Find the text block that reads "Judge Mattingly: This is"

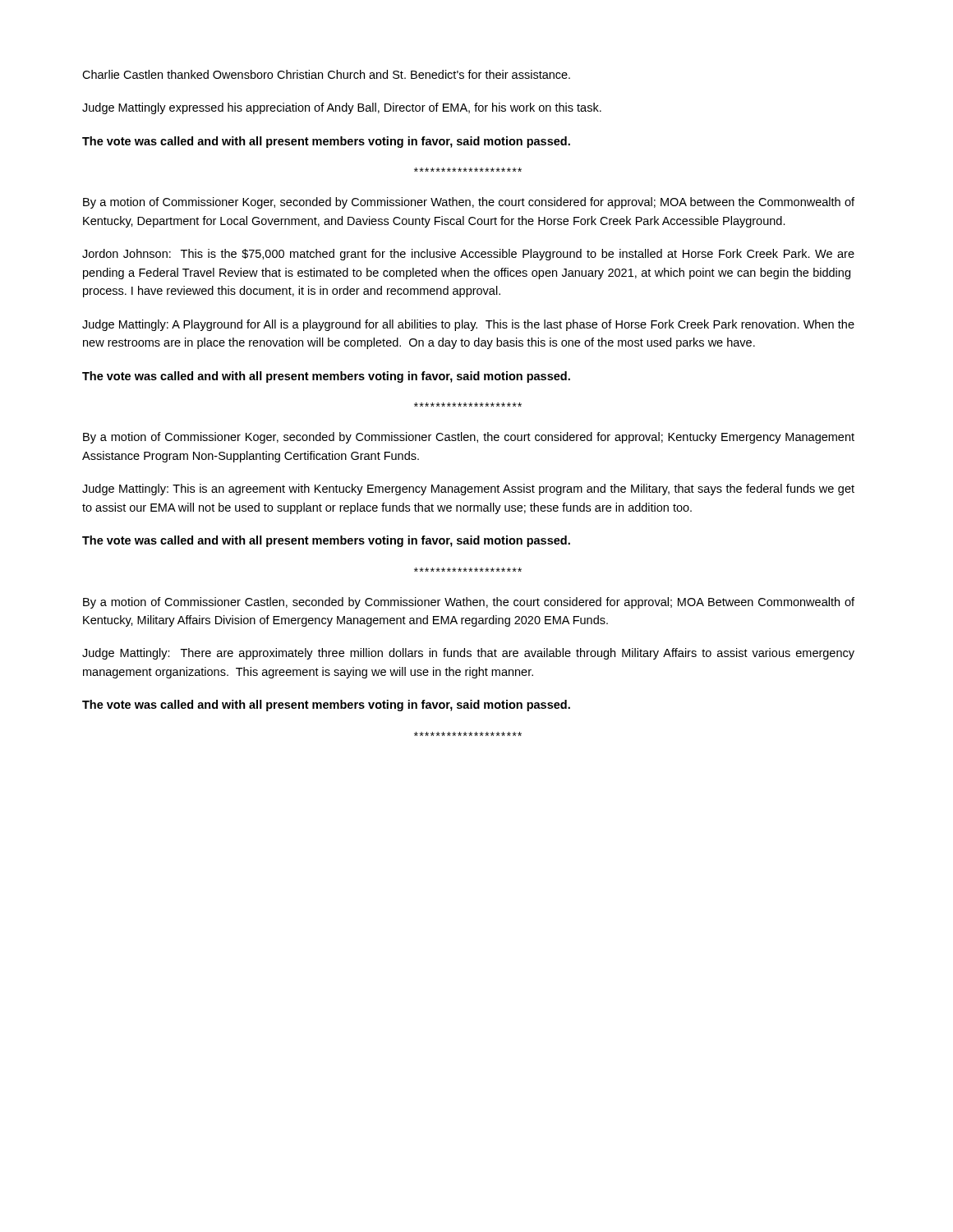click(x=468, y=498)
